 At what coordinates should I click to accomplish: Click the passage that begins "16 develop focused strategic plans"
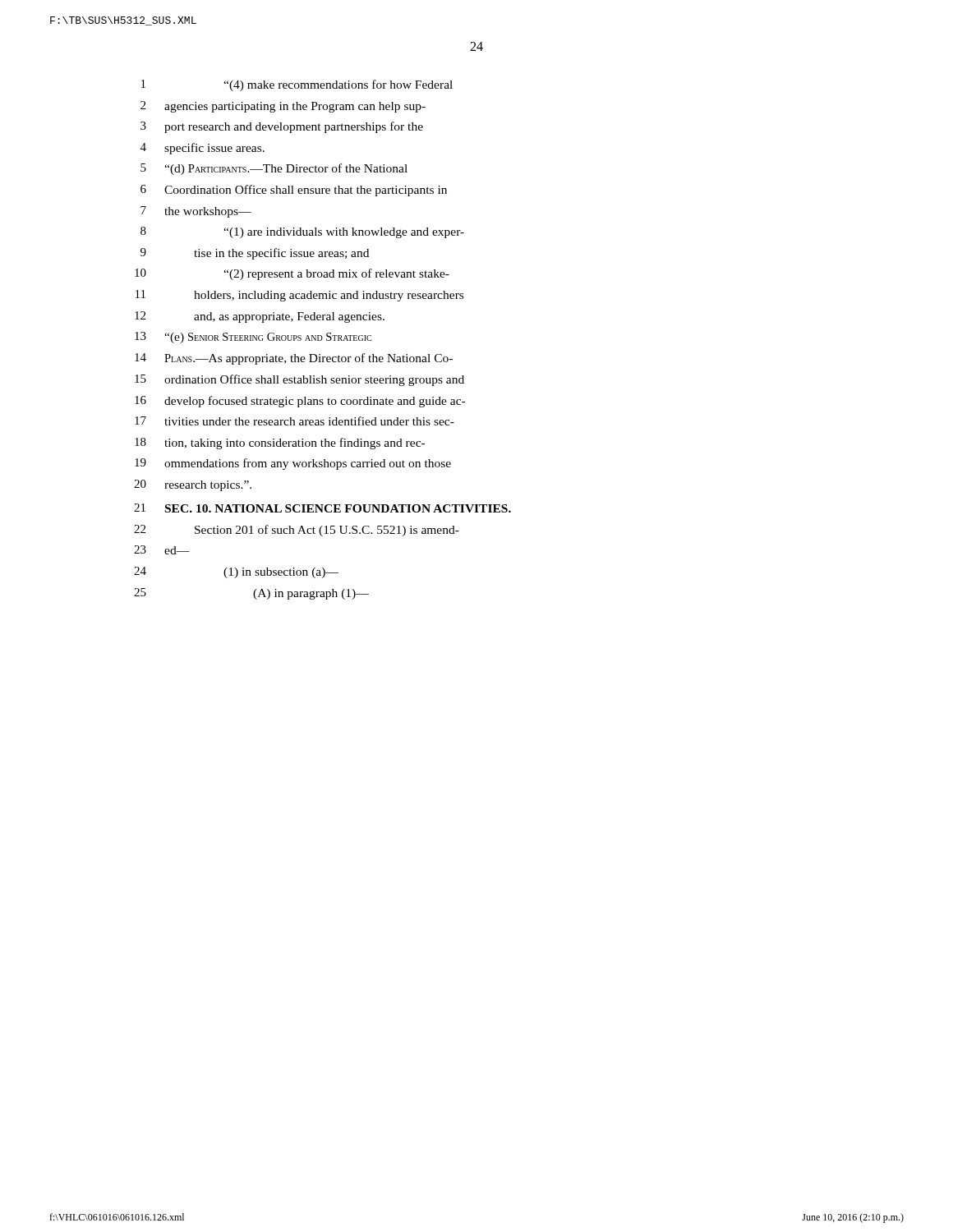click(300, 402)
